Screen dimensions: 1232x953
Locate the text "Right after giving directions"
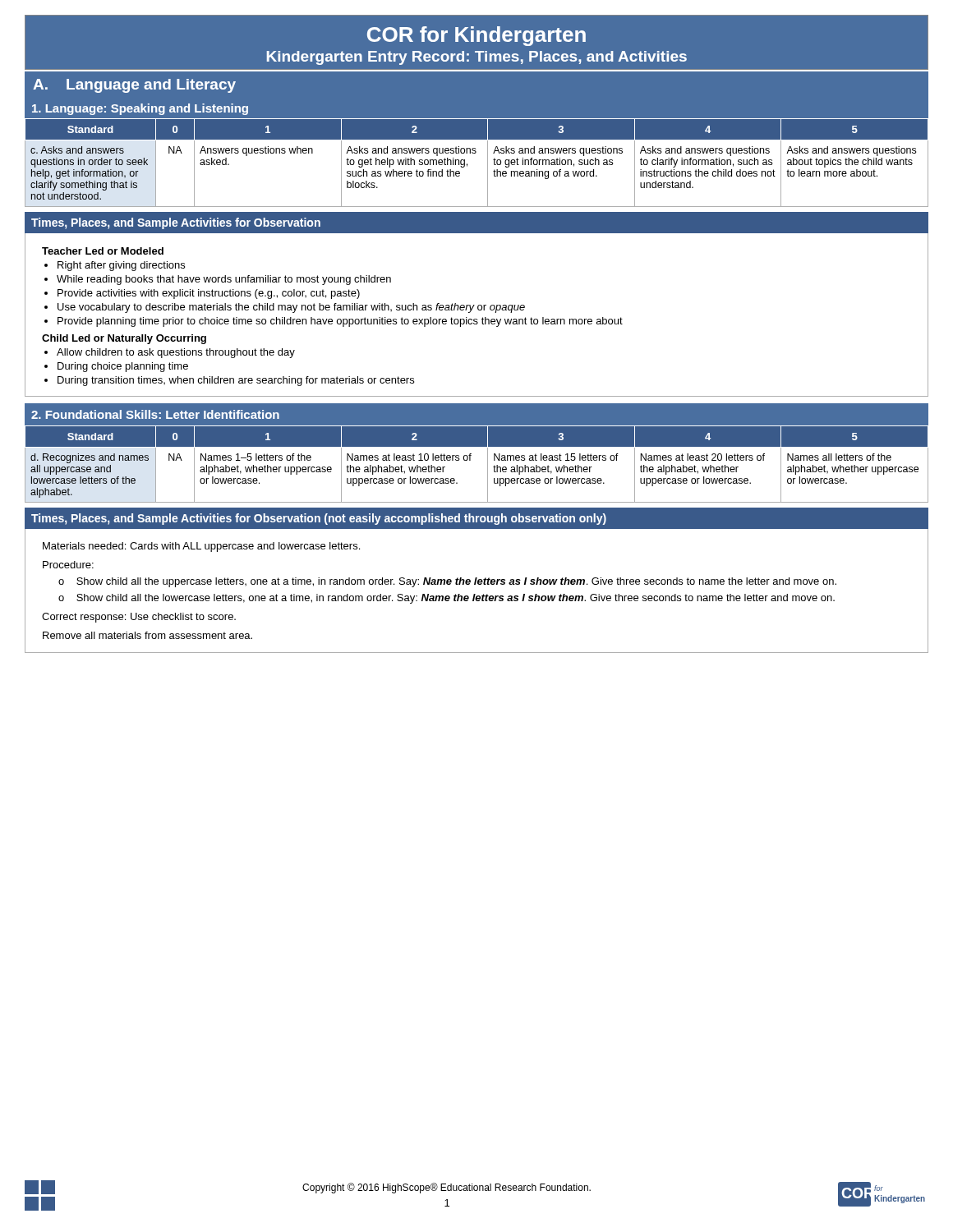(121, 265)
